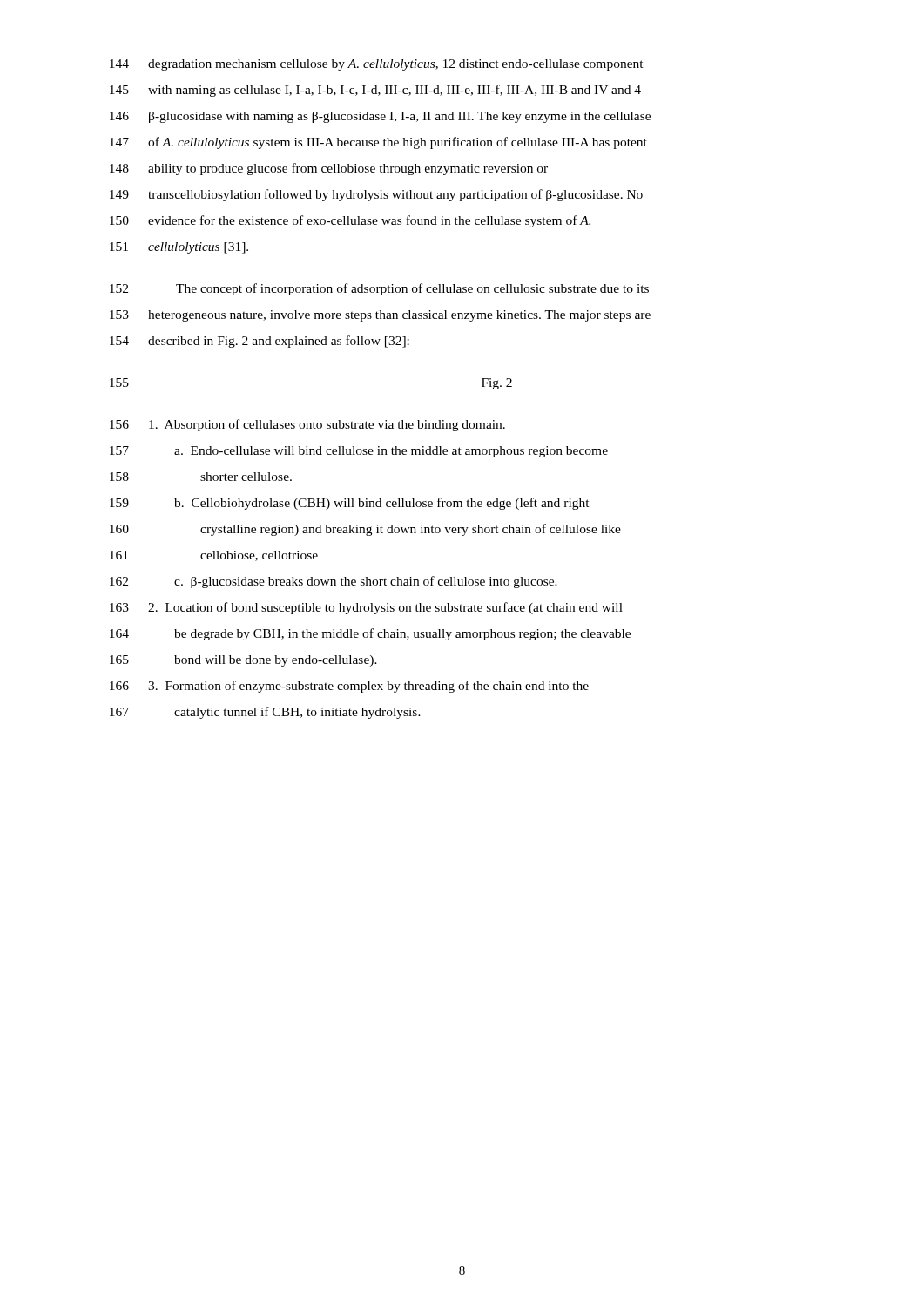Find the caption with the text "155 Fig. 2"
Image resolution: width=924 pixels, height=1307 pixels.
(x=471, y=384)
